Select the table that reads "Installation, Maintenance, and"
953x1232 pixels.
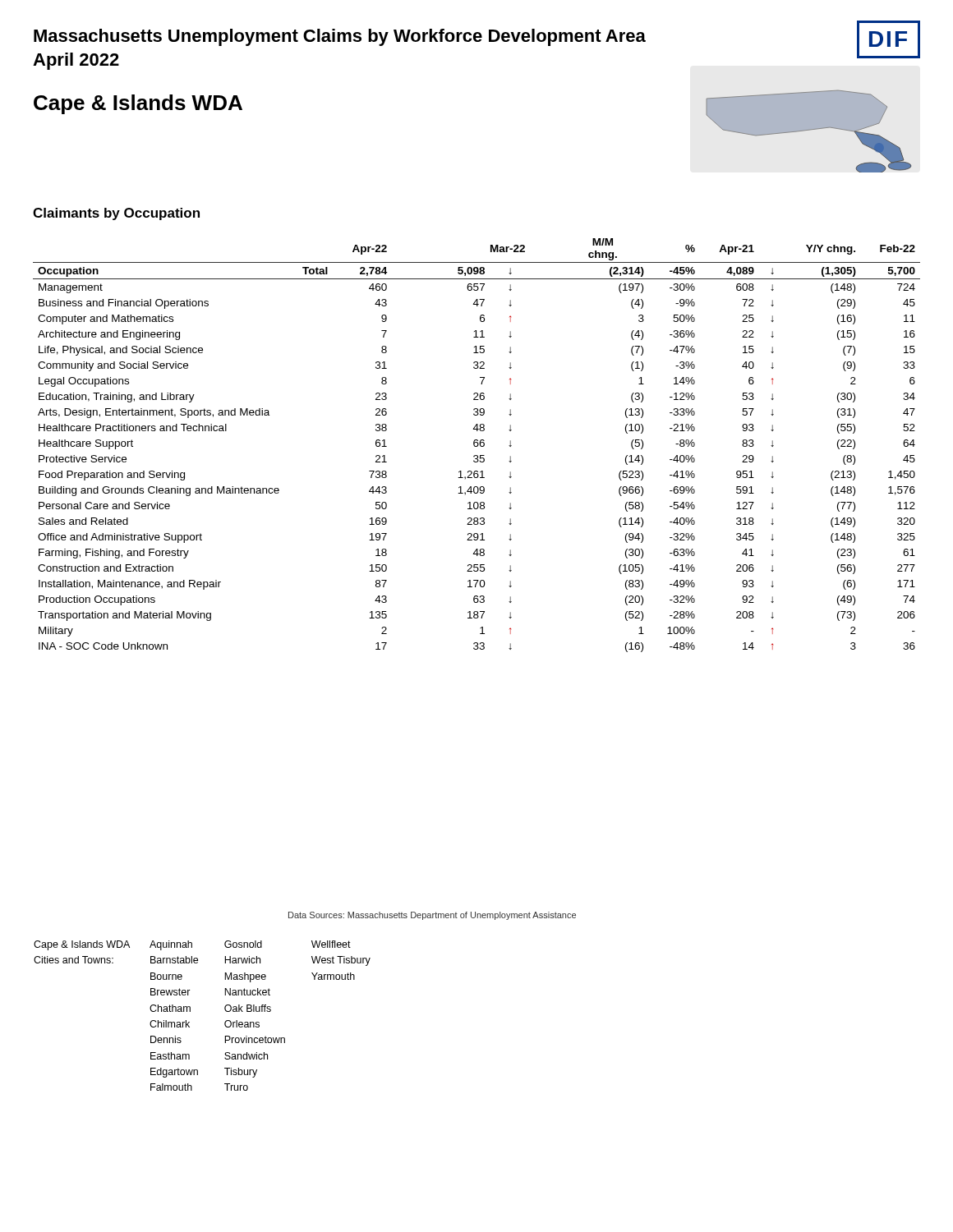tap(476, 444)
